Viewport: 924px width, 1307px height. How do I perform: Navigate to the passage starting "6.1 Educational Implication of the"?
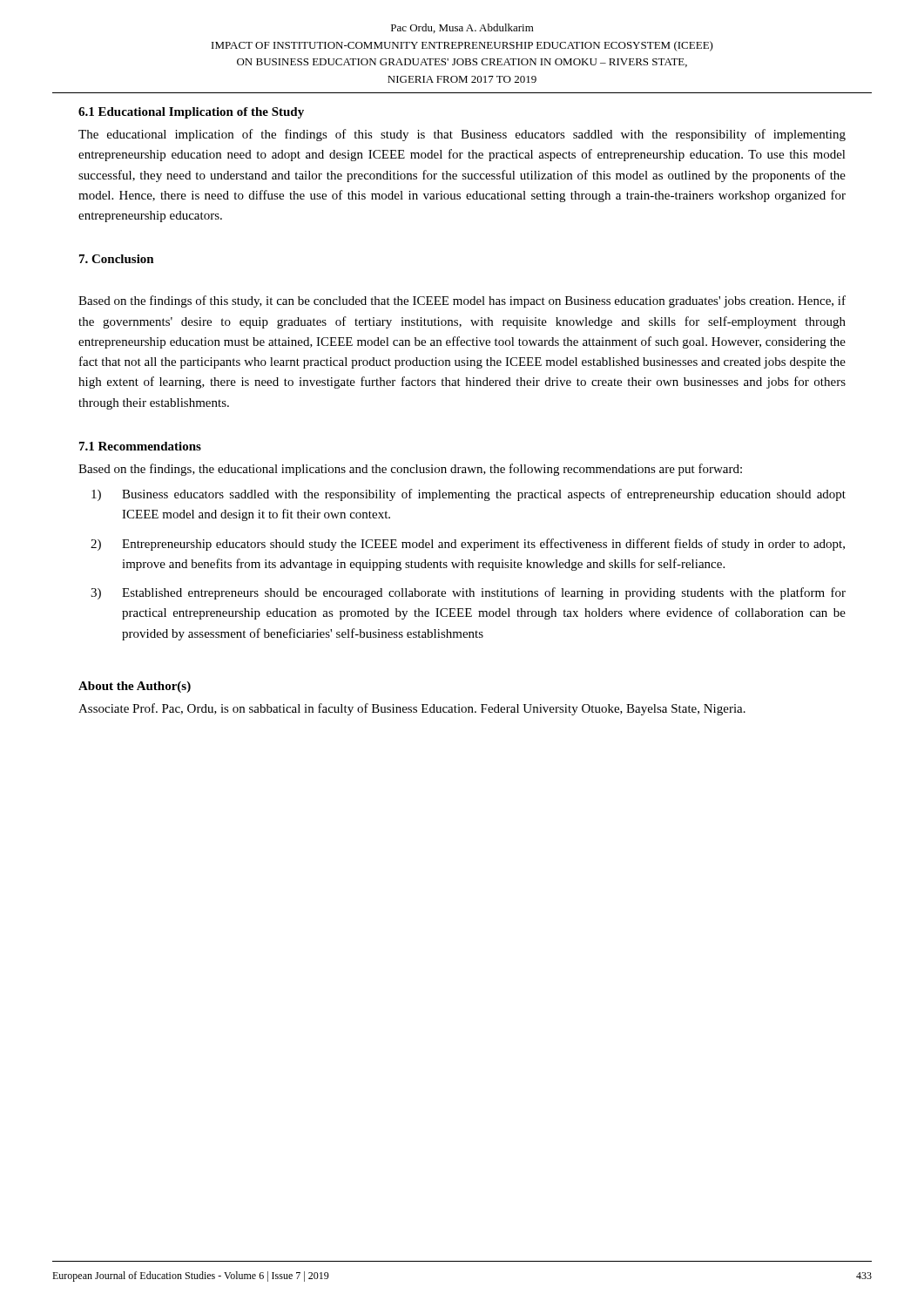[191, 112]
